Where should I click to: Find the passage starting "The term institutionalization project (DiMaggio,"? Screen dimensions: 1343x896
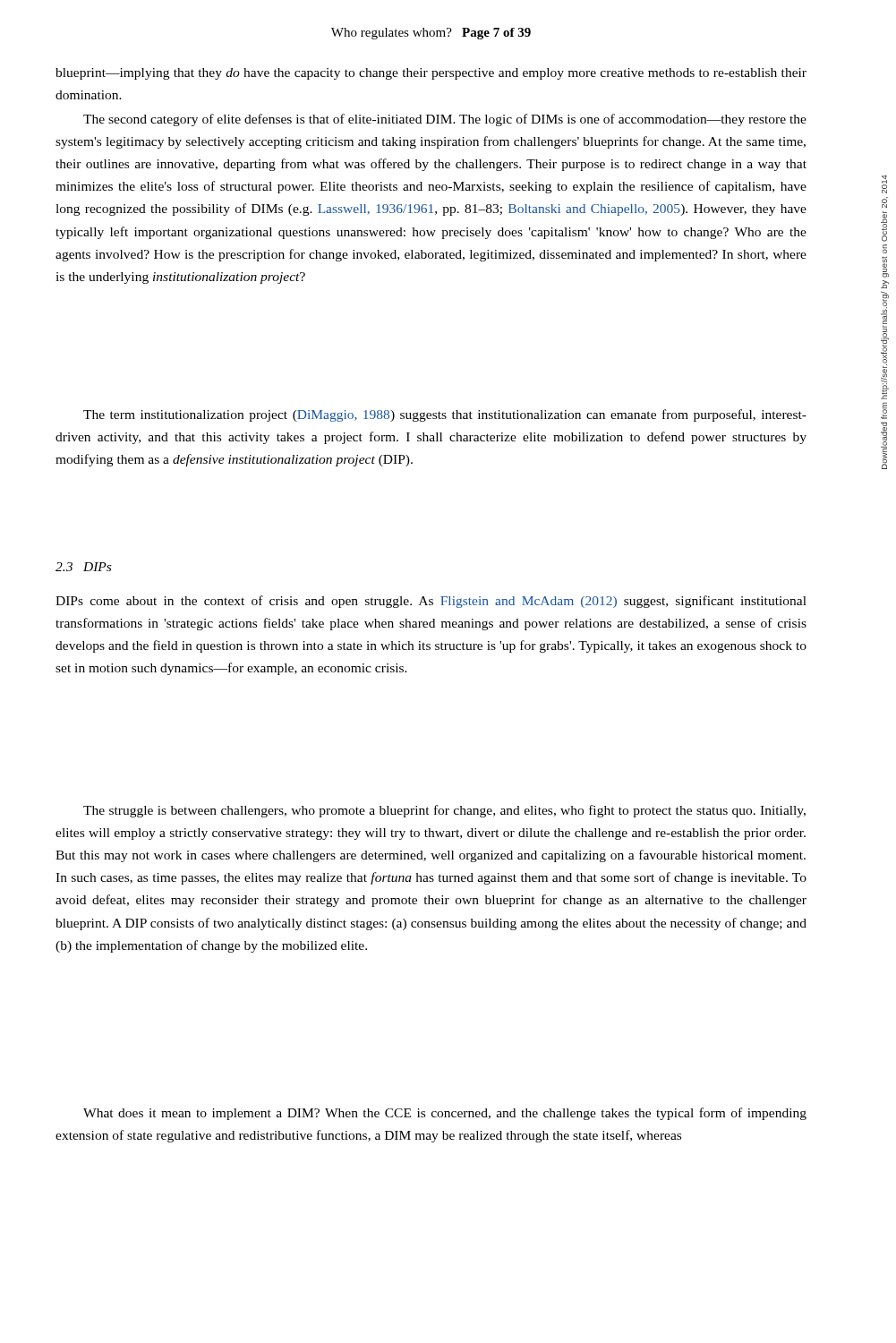(x=431, y=437)
